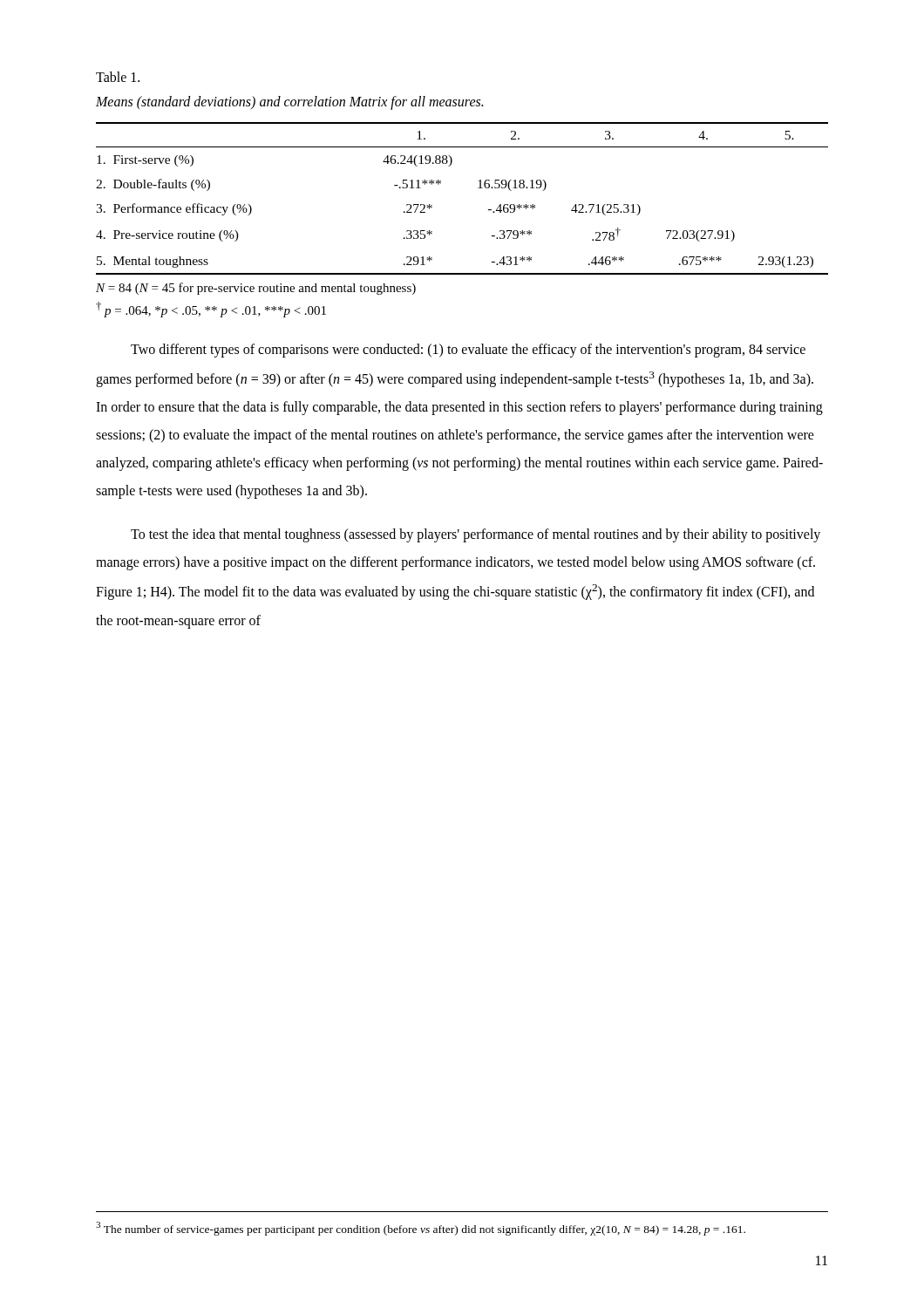The width and height of the screenshot is (924, 1308).
Task: Select the footnote with the text "3 The number of service-games per participant per"
Action: coord(421,1227)
